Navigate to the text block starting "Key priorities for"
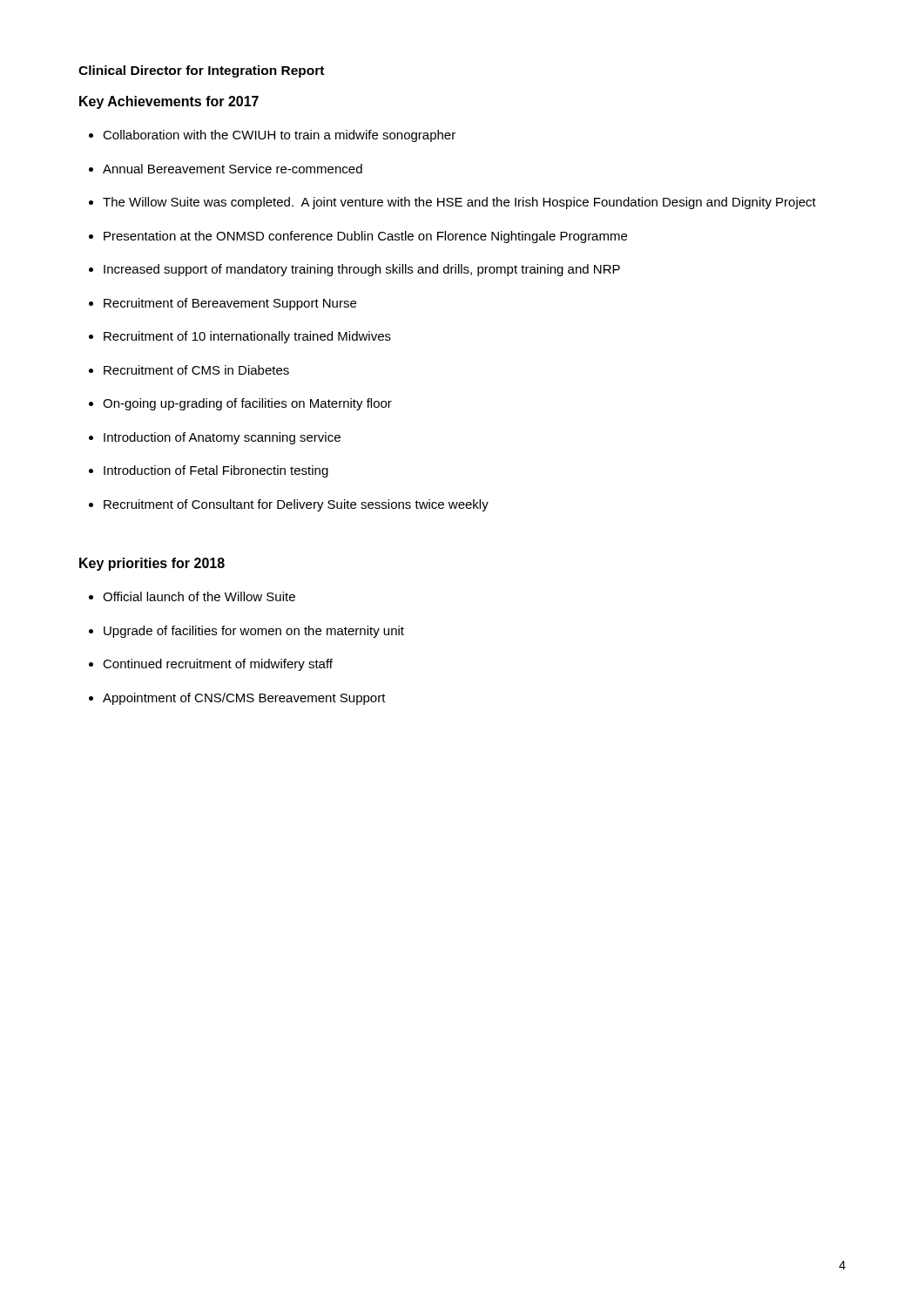This screenshot has height=1307, width=924. 152,563
